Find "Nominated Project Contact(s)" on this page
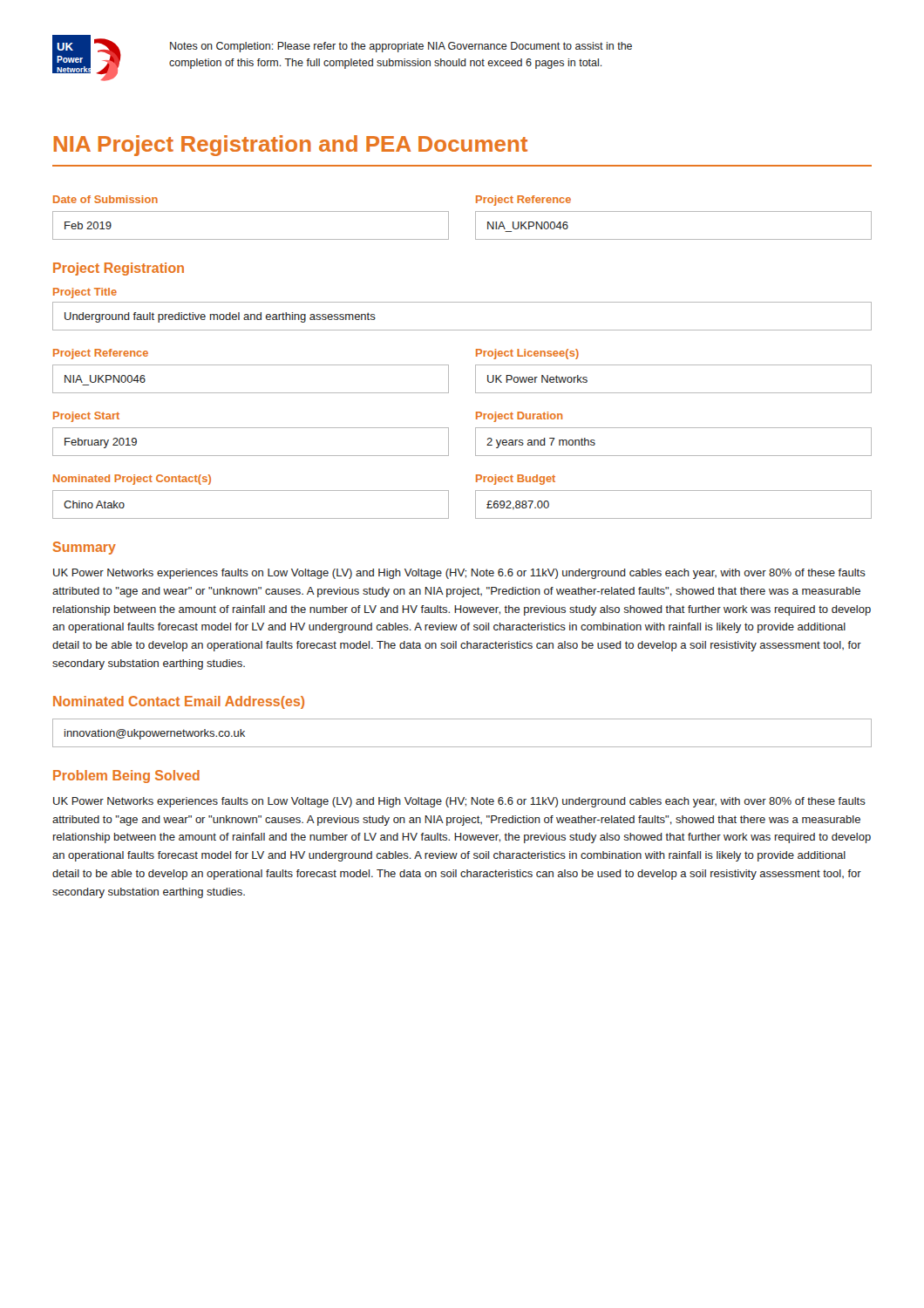Viewport: 924px width, 1308px height. [x=132, y=478]
